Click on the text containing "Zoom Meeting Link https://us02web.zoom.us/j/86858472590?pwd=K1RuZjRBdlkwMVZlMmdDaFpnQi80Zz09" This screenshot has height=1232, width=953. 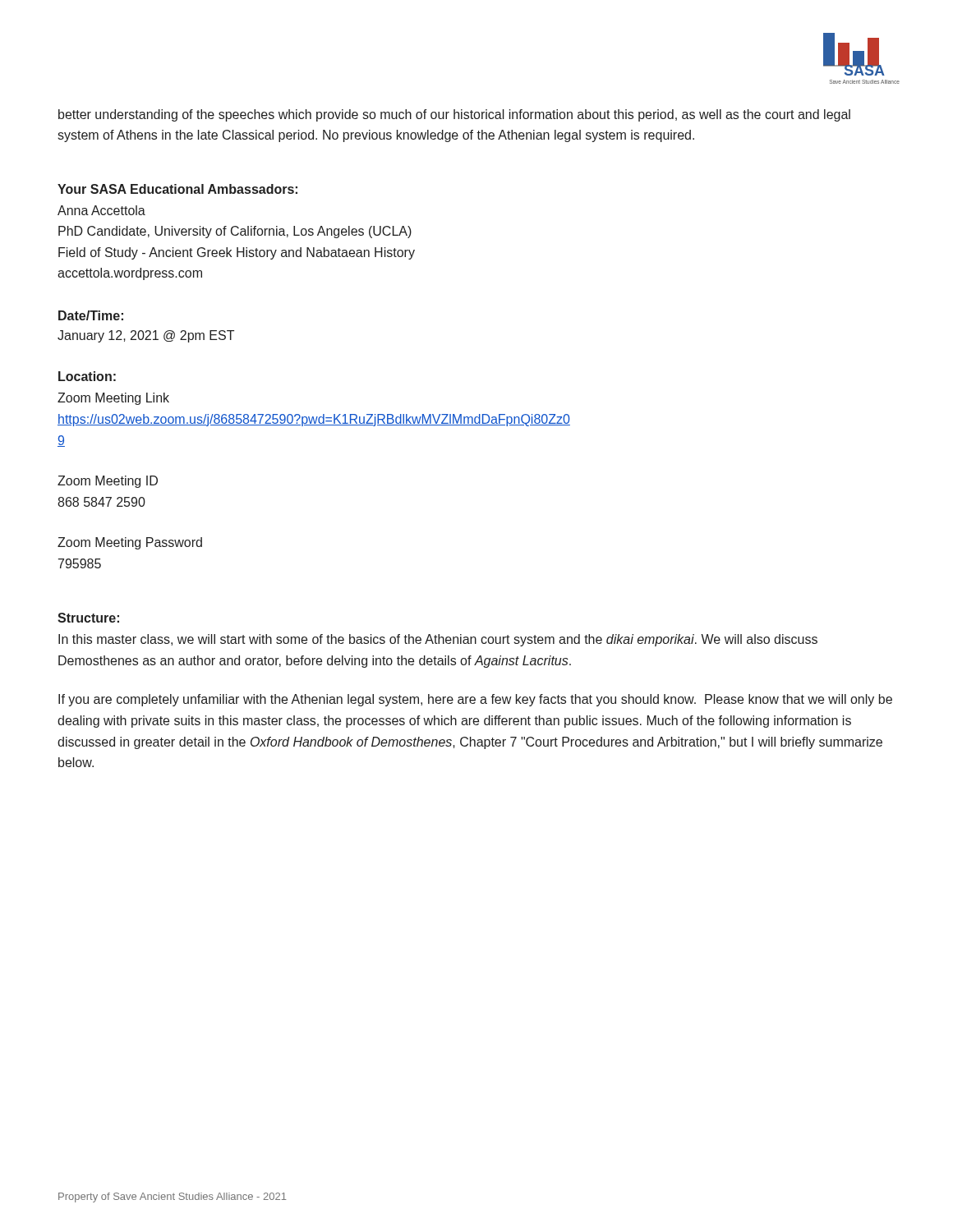click(x=314, y=419)
